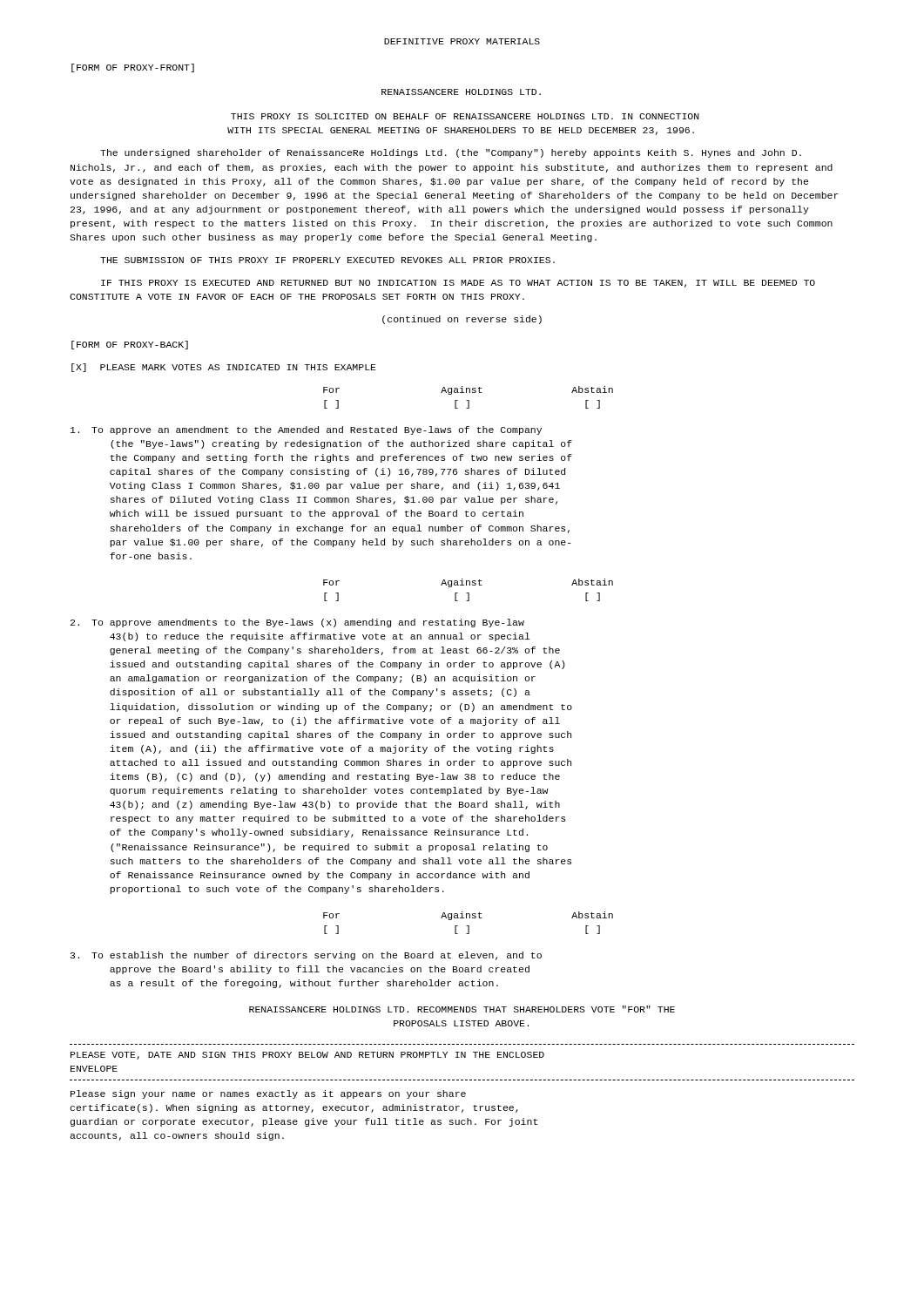The width and height of the screenshot is (924, 1307).
Task: Point to the element starting "[FORM OF PROXY-BACK]"
Action: tap(130, 344)
